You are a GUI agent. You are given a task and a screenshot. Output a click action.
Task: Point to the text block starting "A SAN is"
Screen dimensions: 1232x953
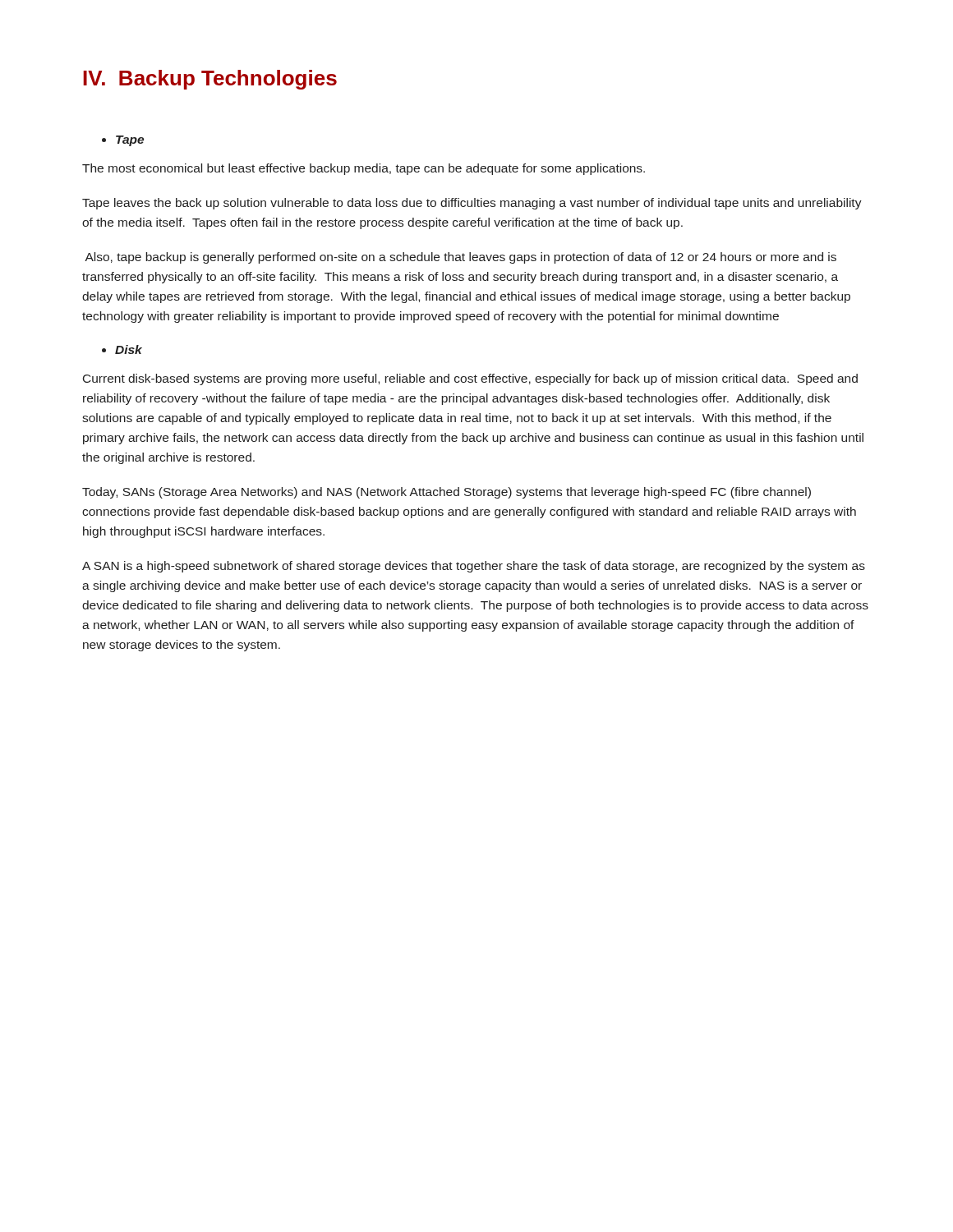(475, 605)
